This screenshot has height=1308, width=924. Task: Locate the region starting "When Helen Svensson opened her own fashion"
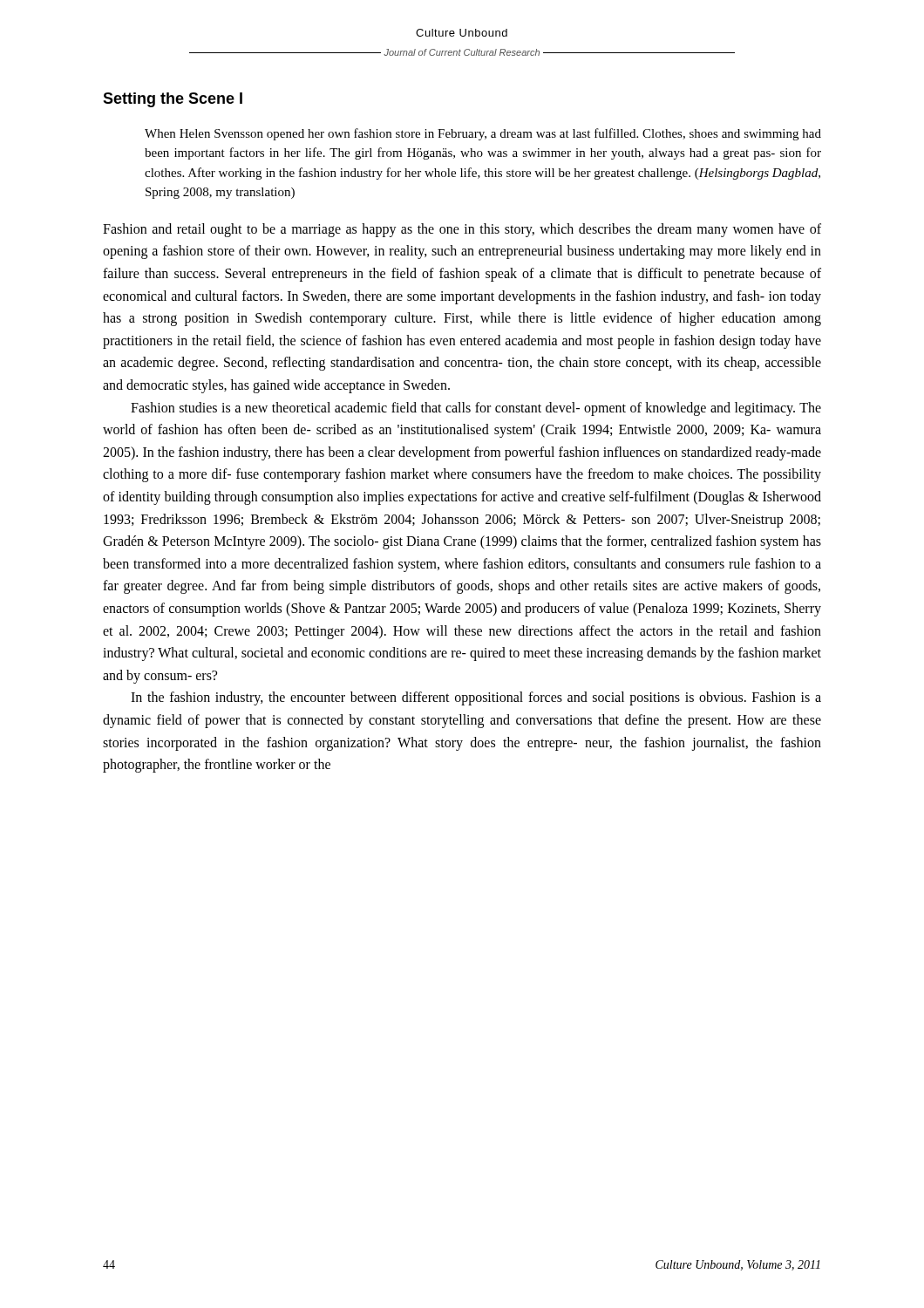pos(483,163)
